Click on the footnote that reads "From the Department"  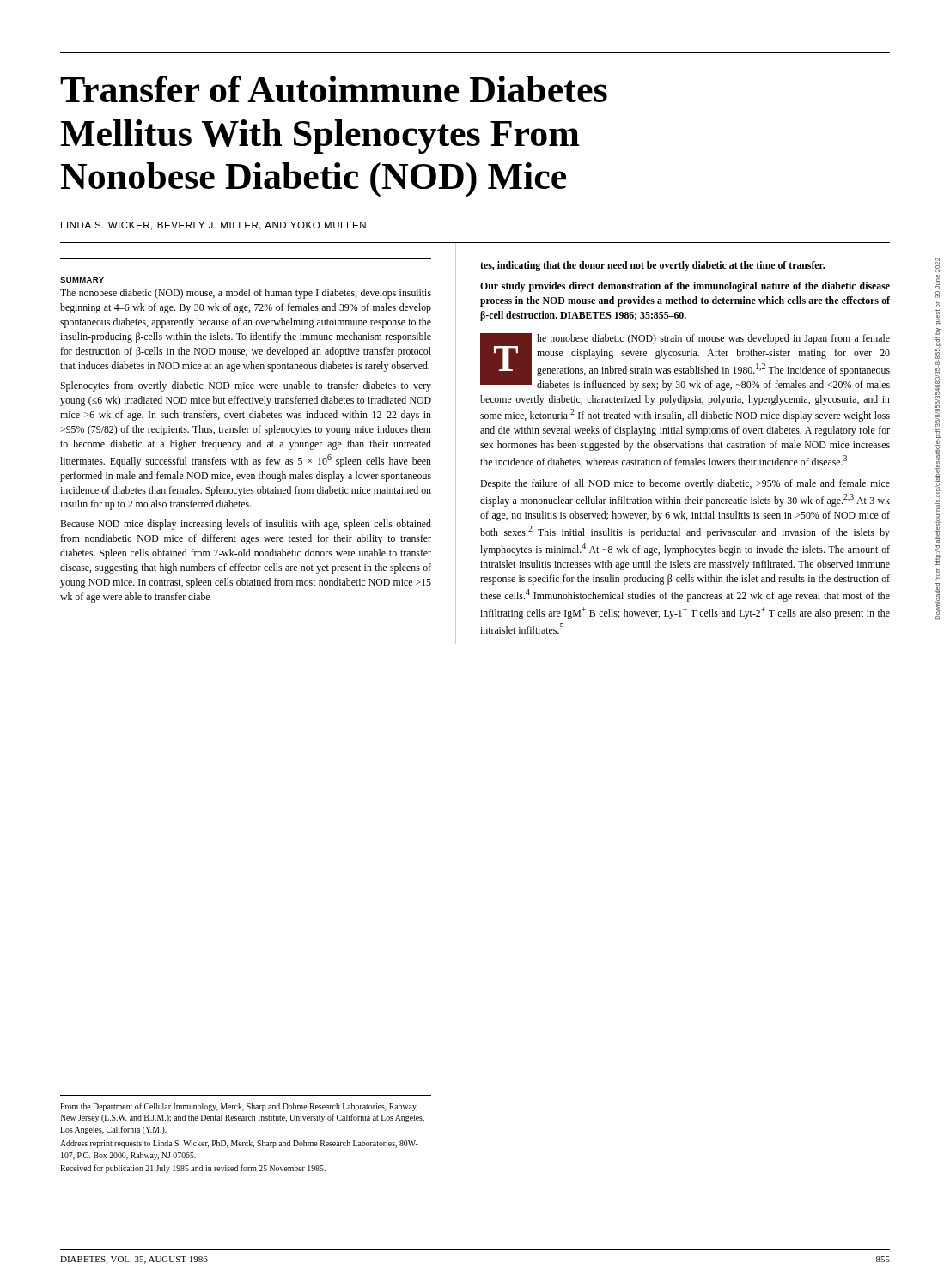(246, 1138)
